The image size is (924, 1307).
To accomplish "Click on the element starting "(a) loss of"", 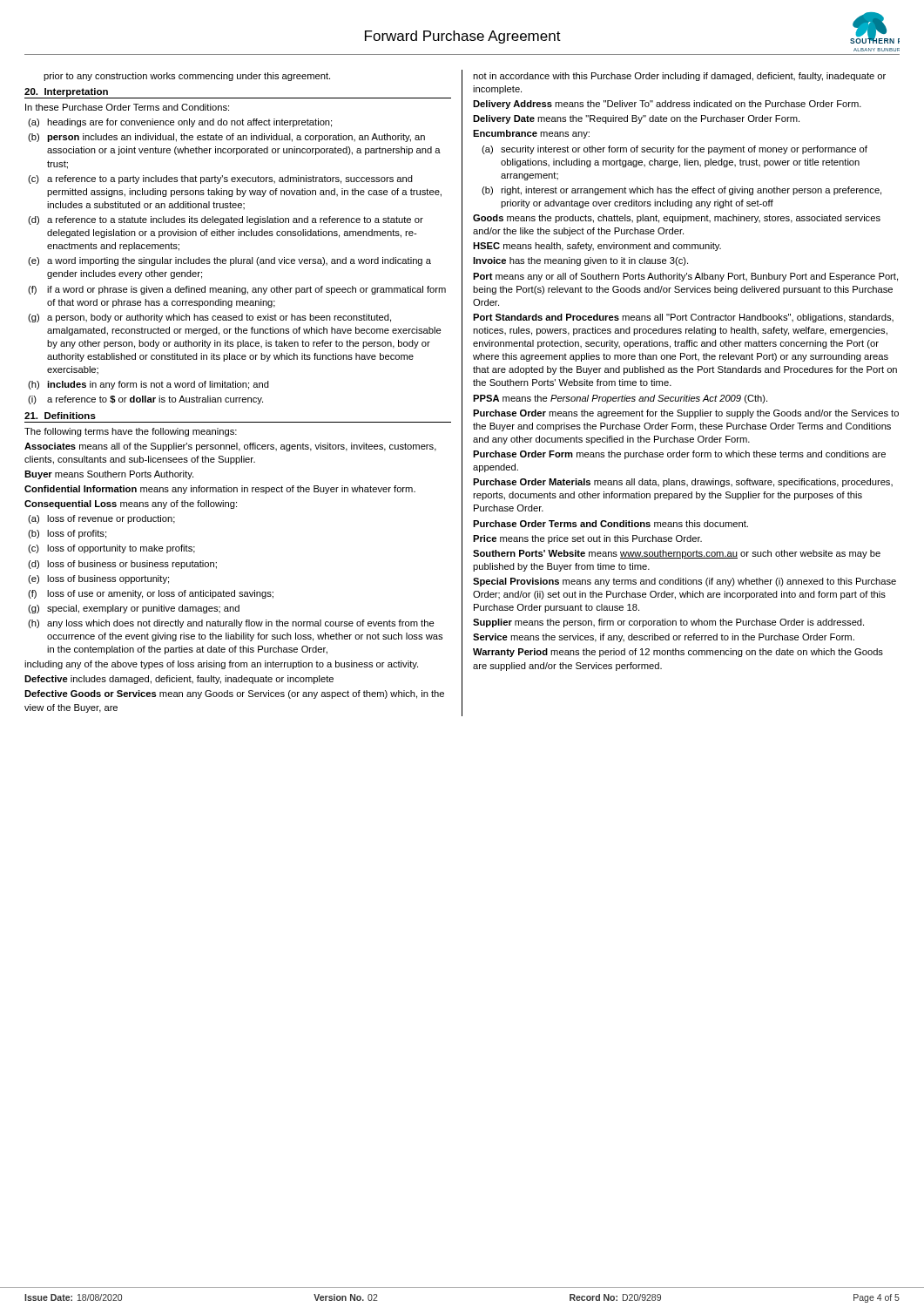I will point(238,519).
